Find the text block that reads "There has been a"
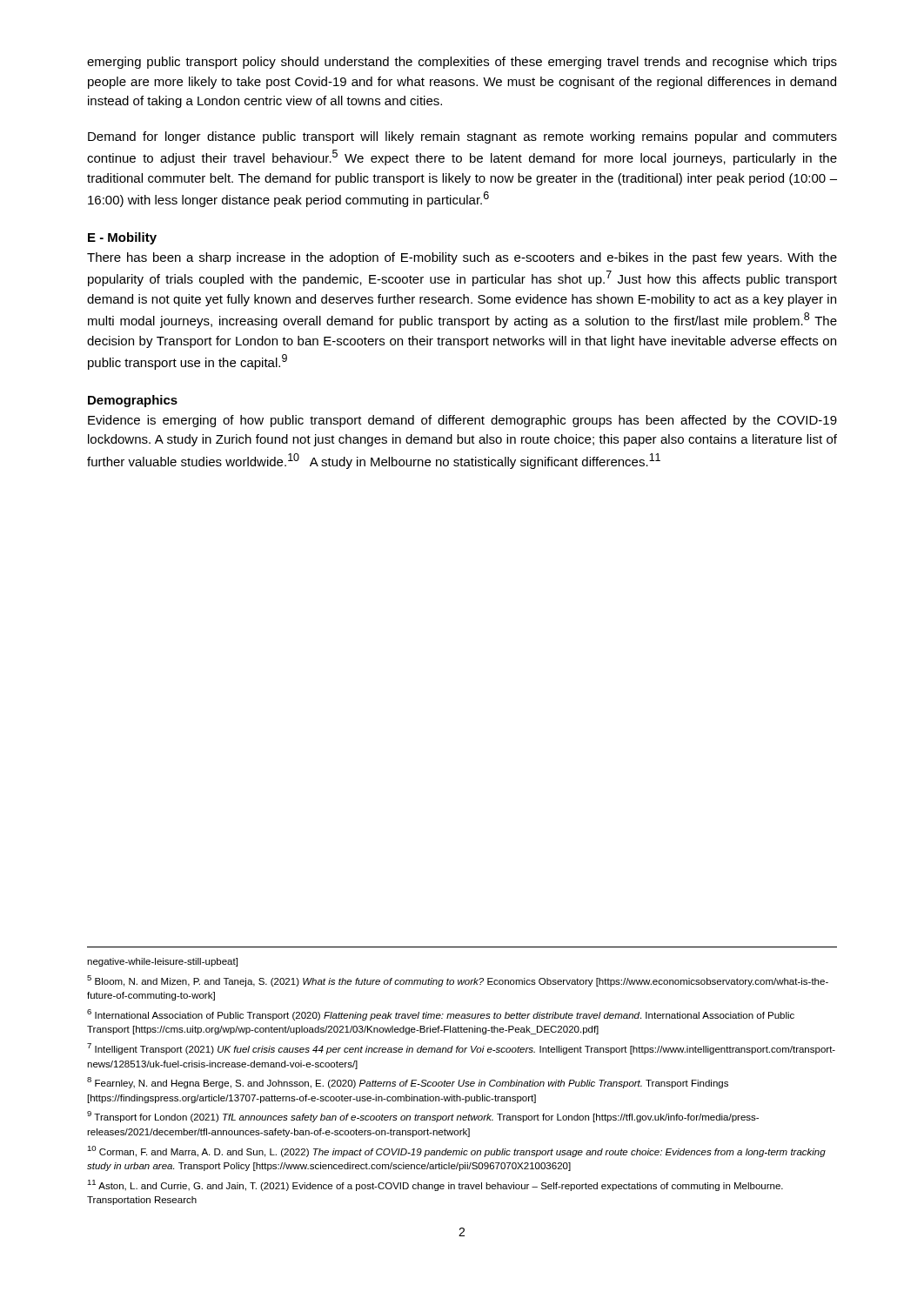This screenshot has width=924, height=1305. click(x=462, y=310)
